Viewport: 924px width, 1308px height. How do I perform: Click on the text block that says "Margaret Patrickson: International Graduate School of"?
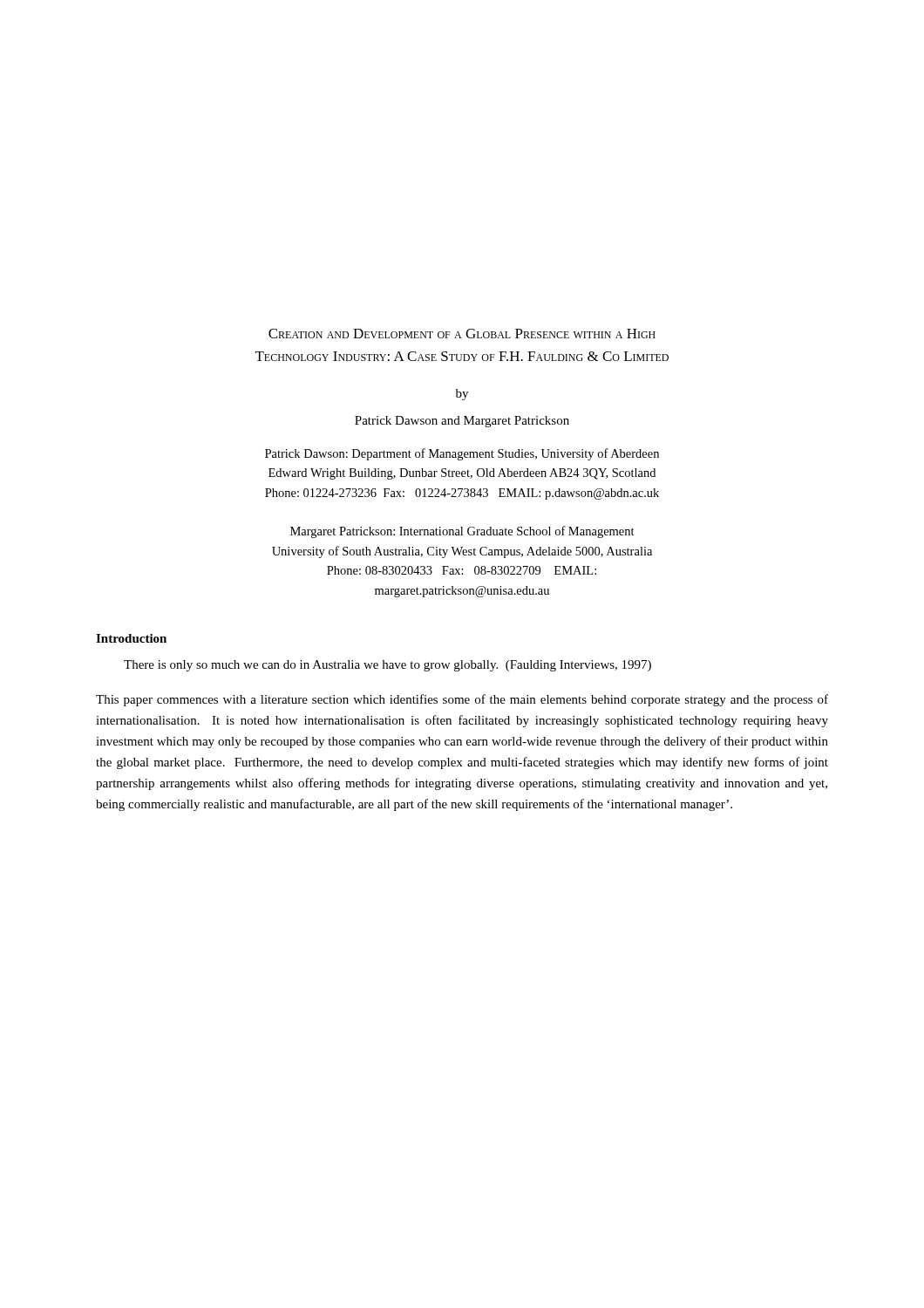point(462,561)
